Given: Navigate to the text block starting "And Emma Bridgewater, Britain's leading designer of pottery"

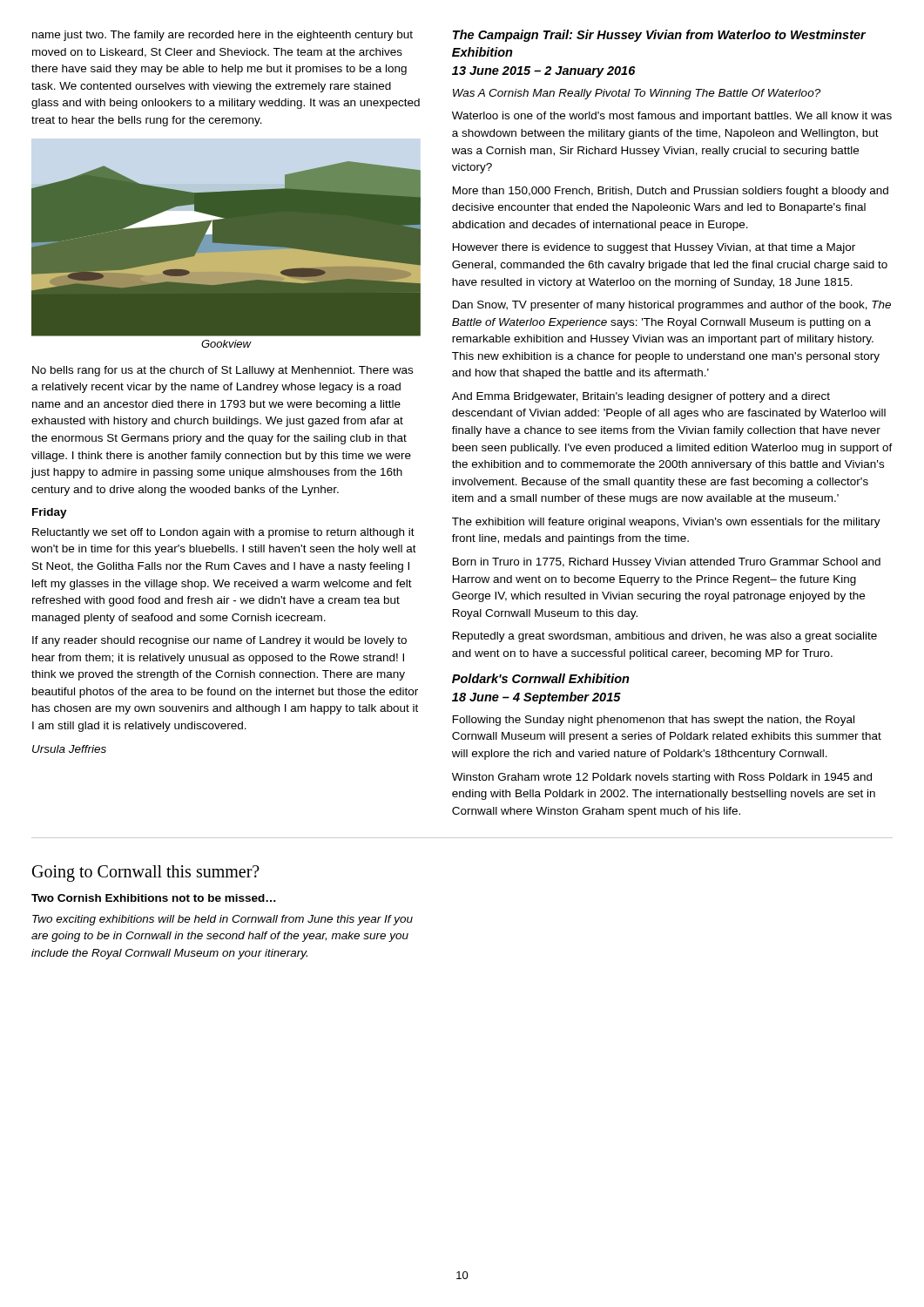Looking at the screenshot, I should [672, 447].
